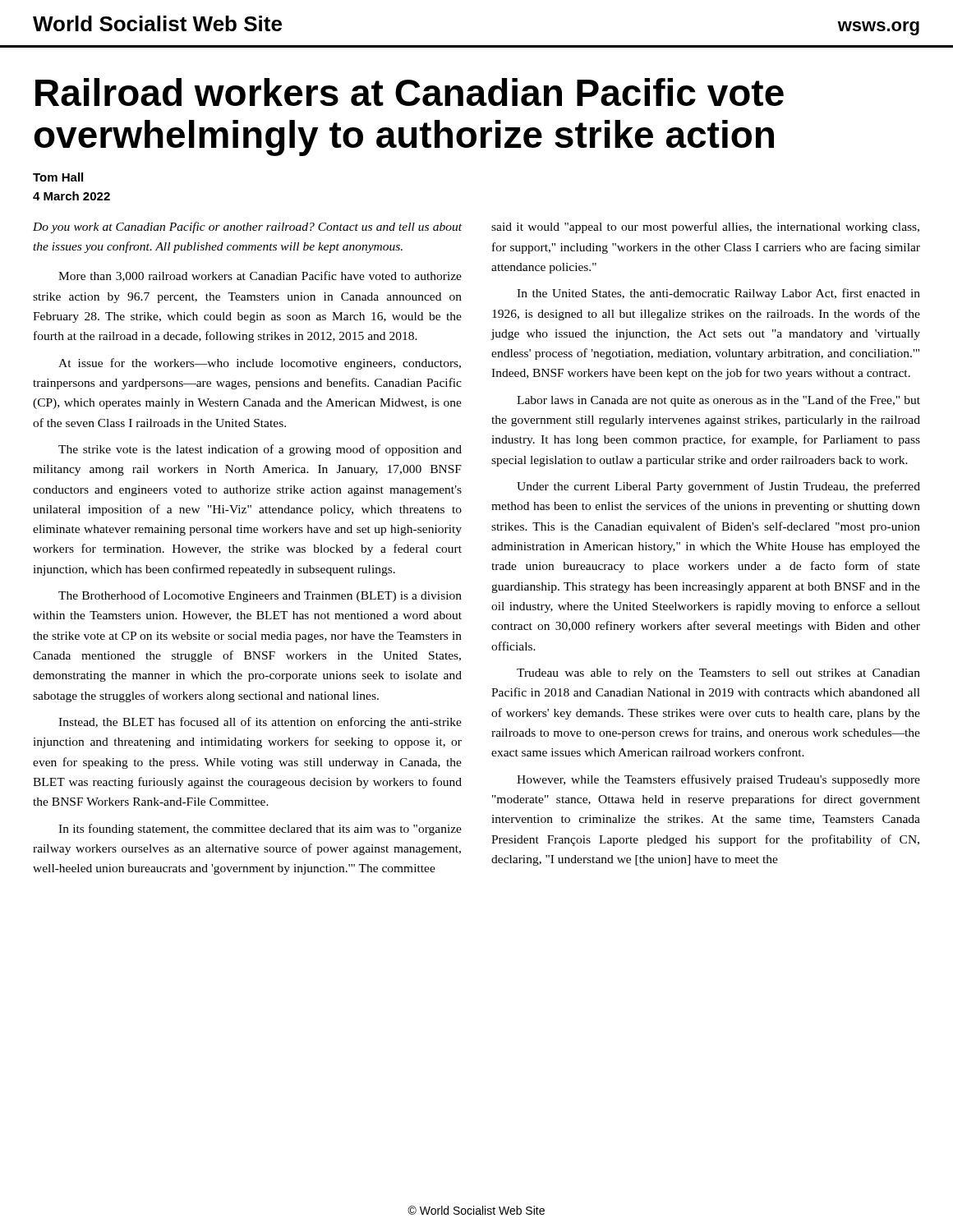
Task: Find the text block that reads "However, while the Teamsters effusively"
Action: coord(706,819)
